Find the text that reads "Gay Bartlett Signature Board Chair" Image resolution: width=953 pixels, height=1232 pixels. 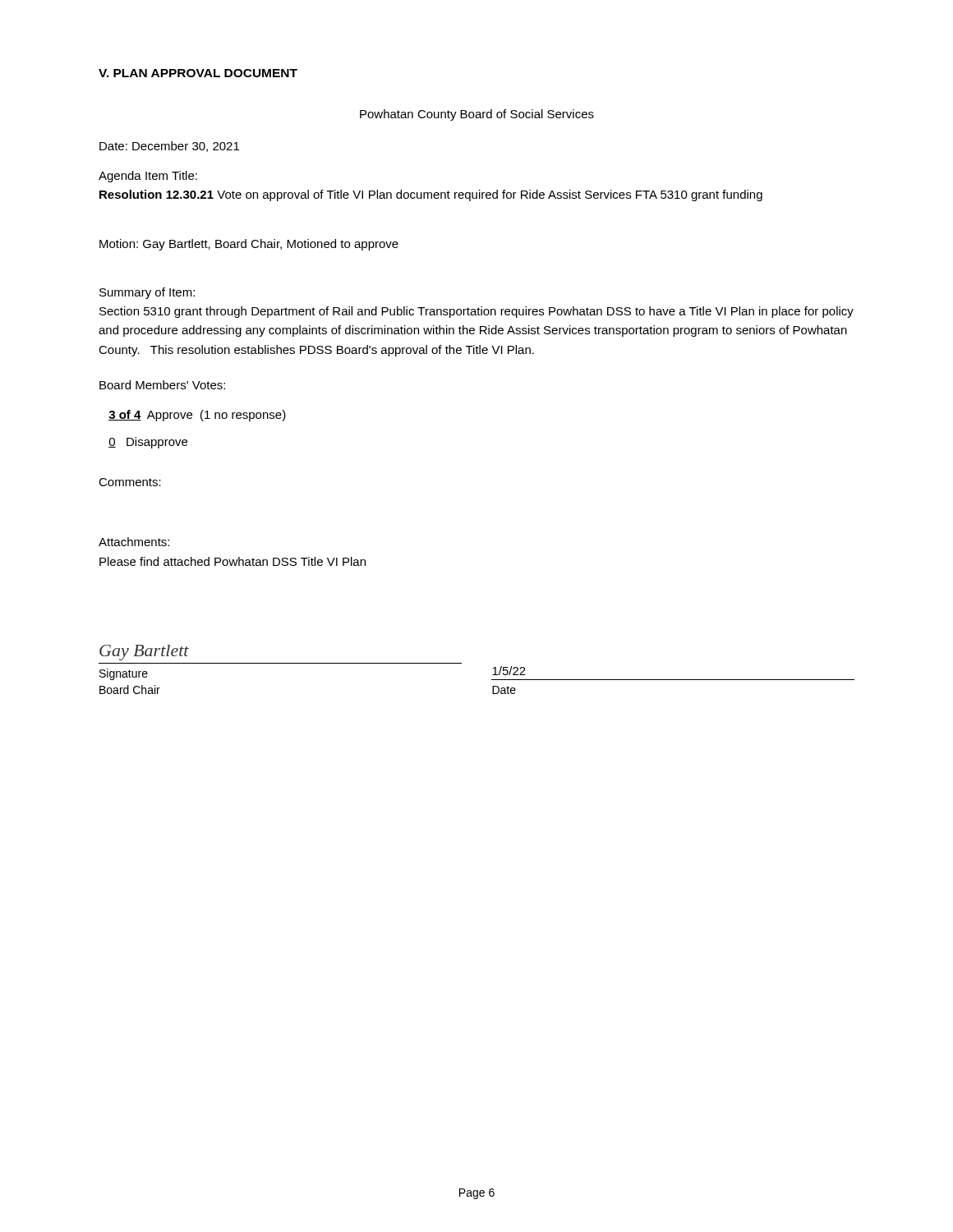[280, 658]
